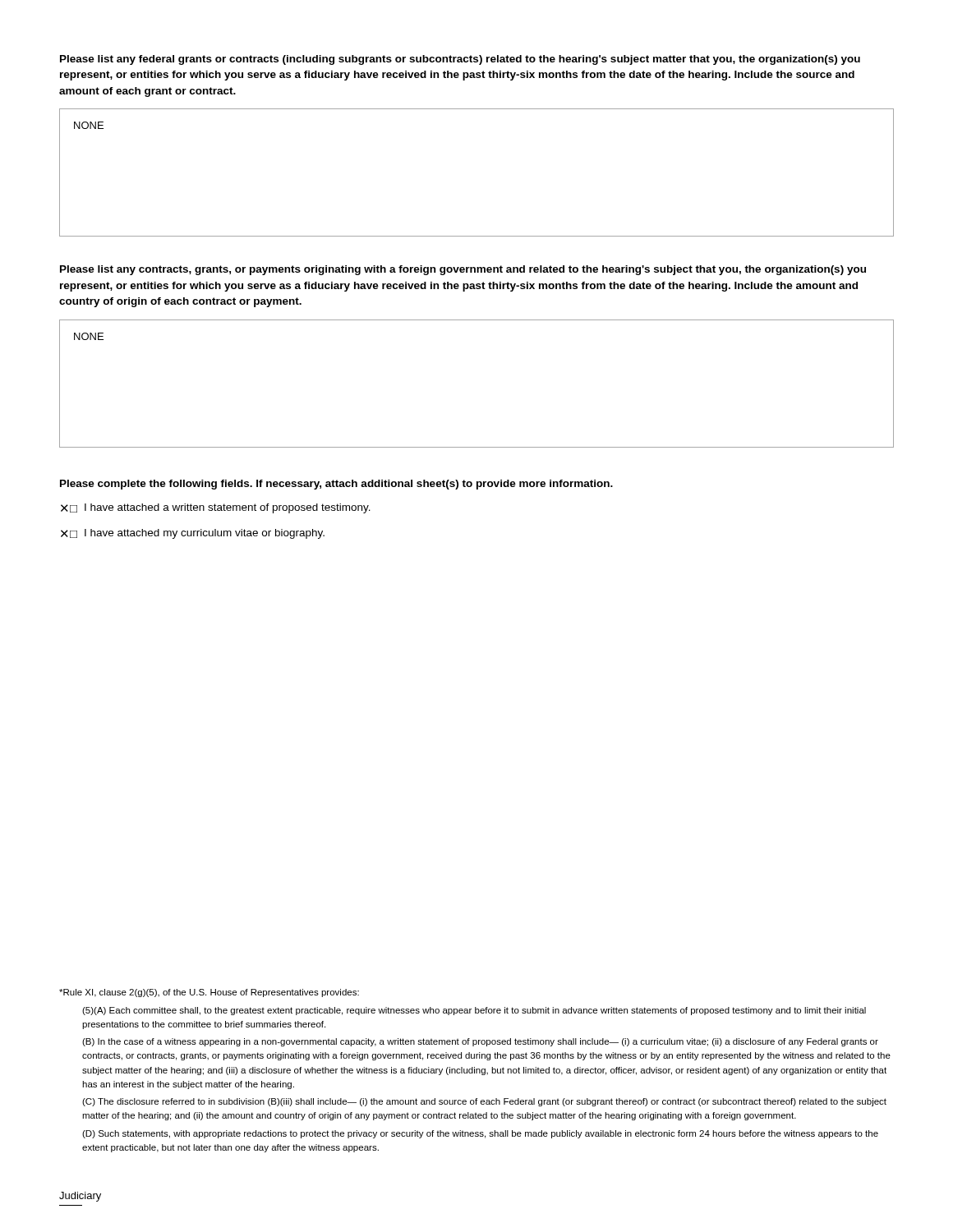Screen dimensions: 1232x953
Task: Find the section header on this page that starts "Please complete the following"
Action: tap(336, 483)
